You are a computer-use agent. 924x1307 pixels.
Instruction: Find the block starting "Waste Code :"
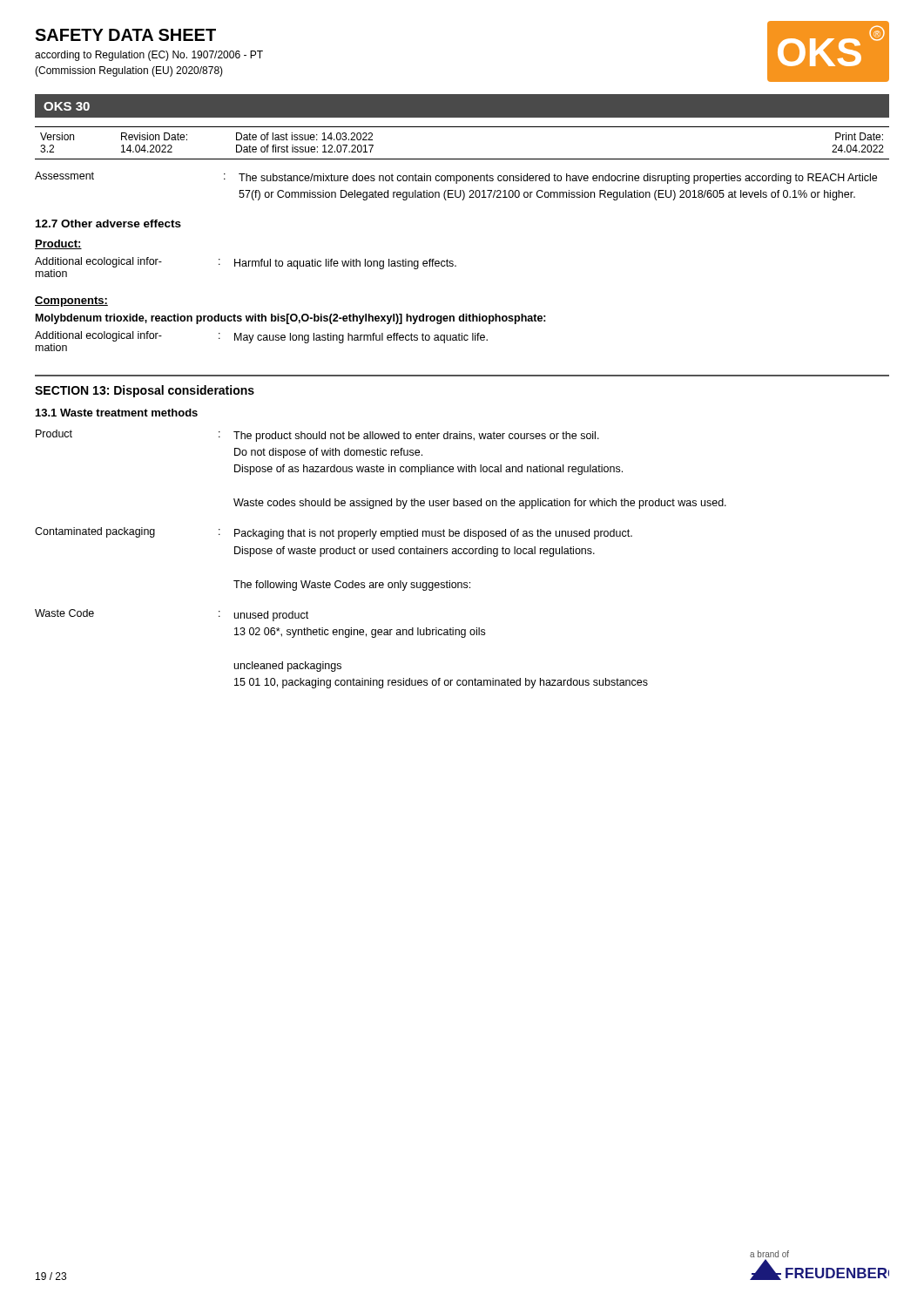coord(71,616)
